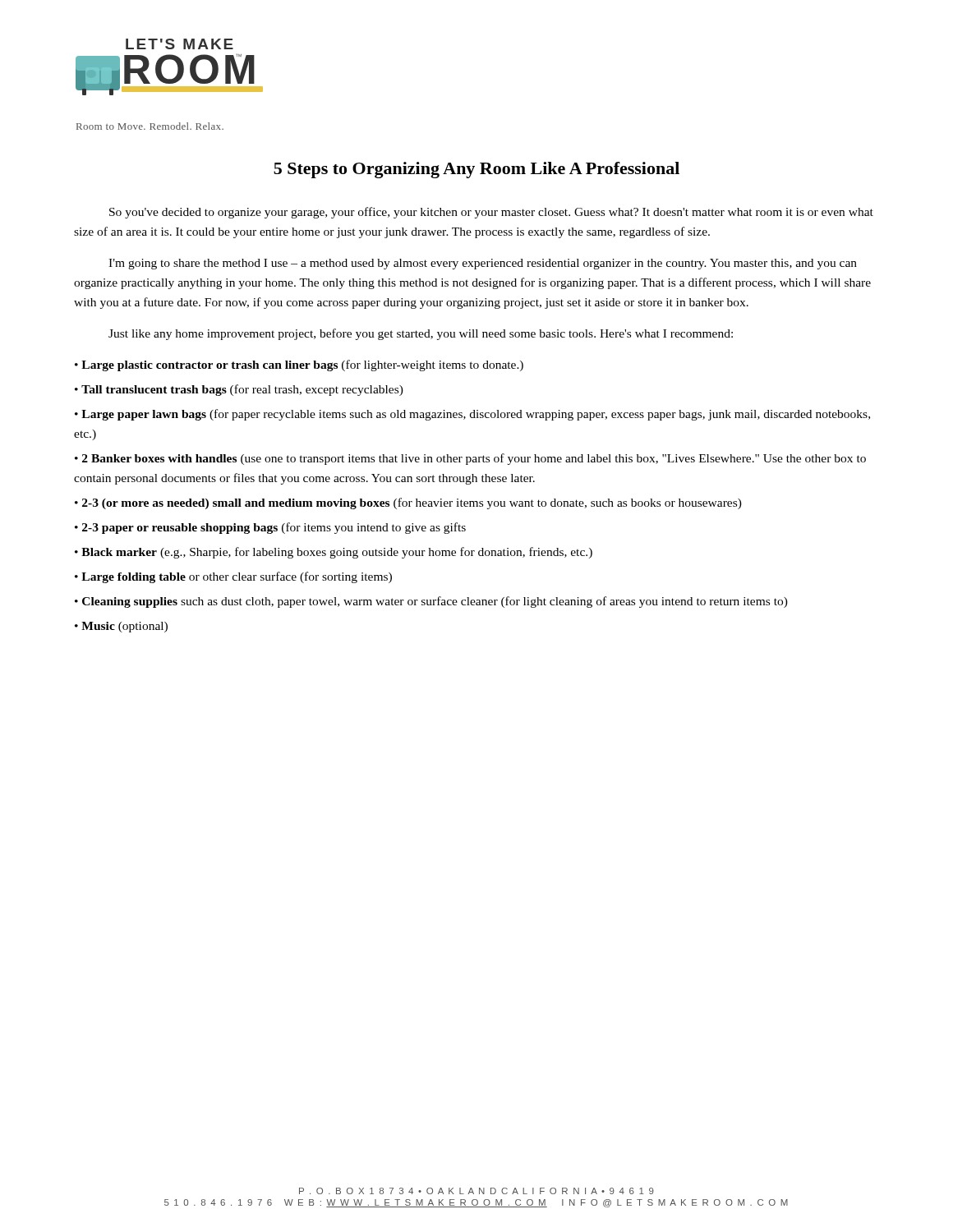953x1232 pixels.
Task: Point to the text starting "• 2-3 paper or reusable shopping"
Action: tap(270, 527)
